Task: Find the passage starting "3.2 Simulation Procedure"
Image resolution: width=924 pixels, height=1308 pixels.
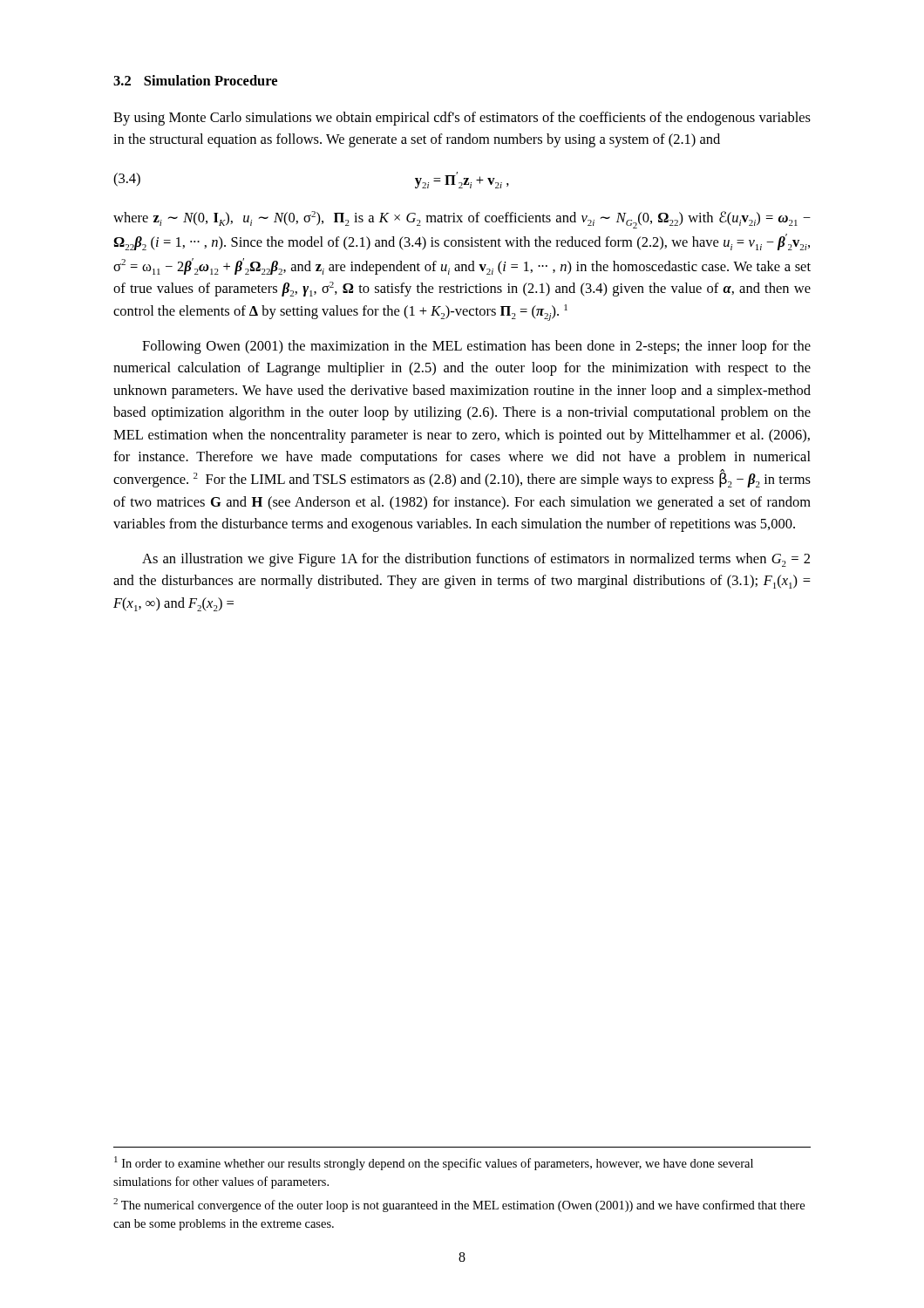Action: [x=196, y=81]
